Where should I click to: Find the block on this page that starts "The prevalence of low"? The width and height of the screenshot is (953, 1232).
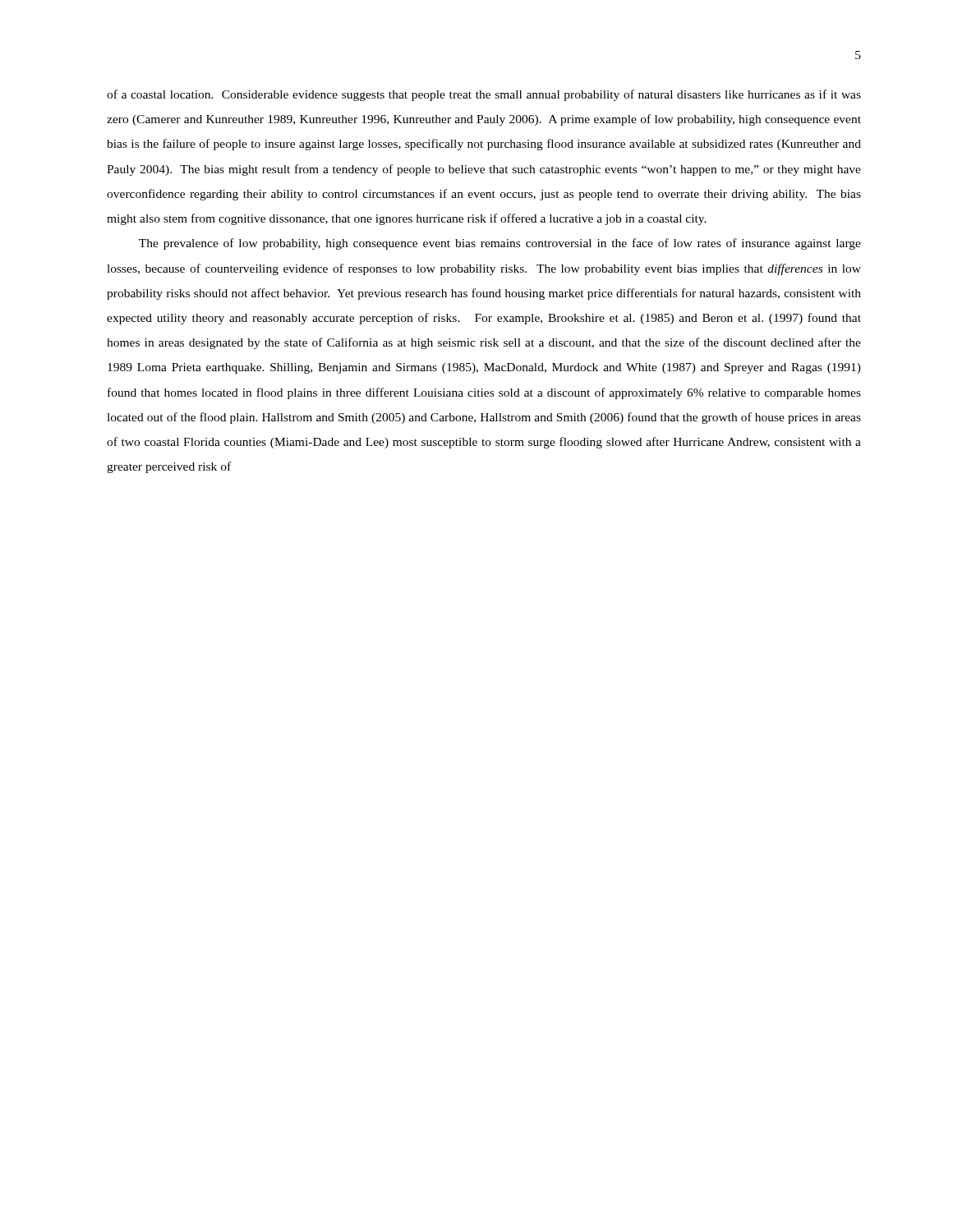[484, 355]
